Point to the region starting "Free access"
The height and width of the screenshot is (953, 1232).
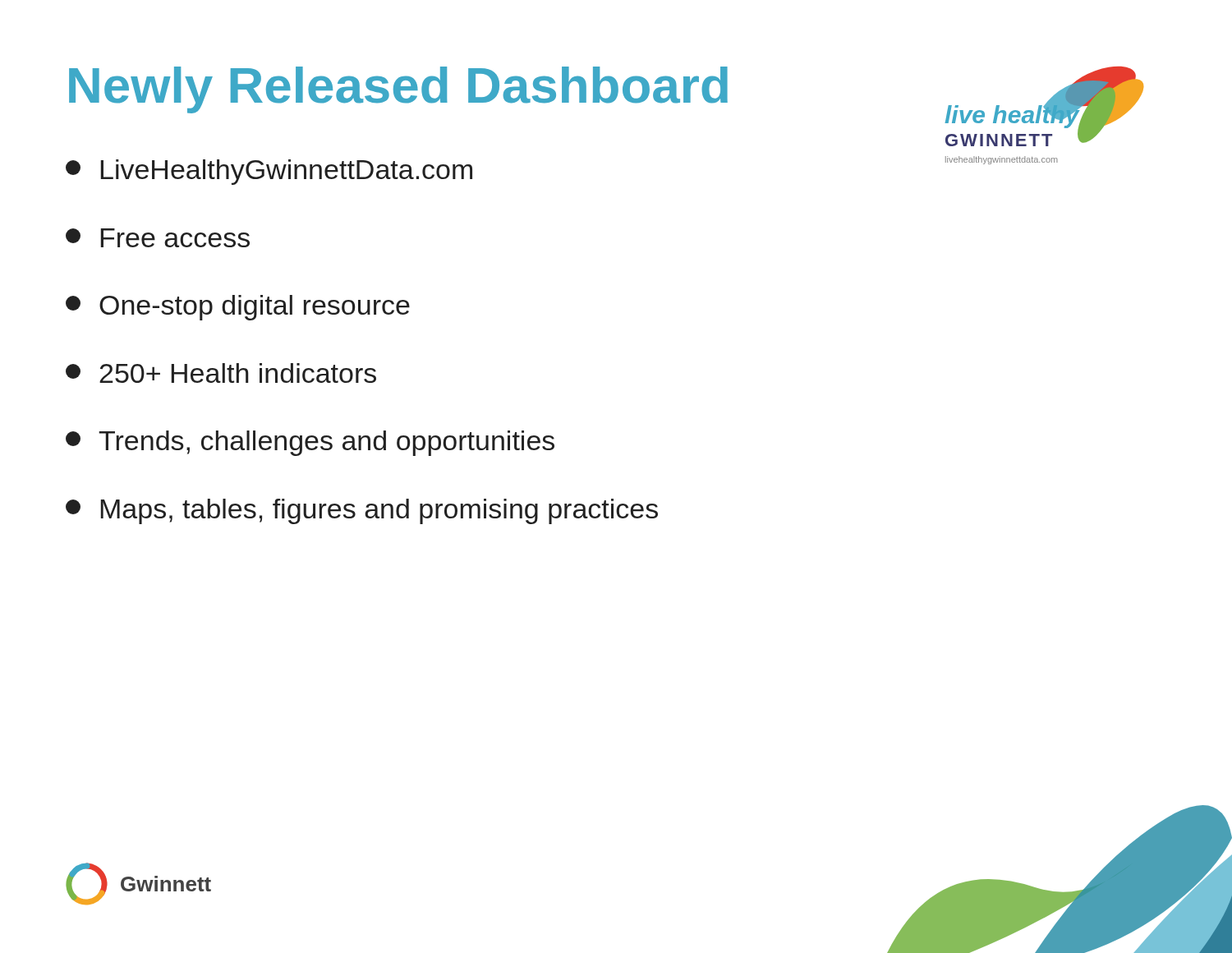158,237
